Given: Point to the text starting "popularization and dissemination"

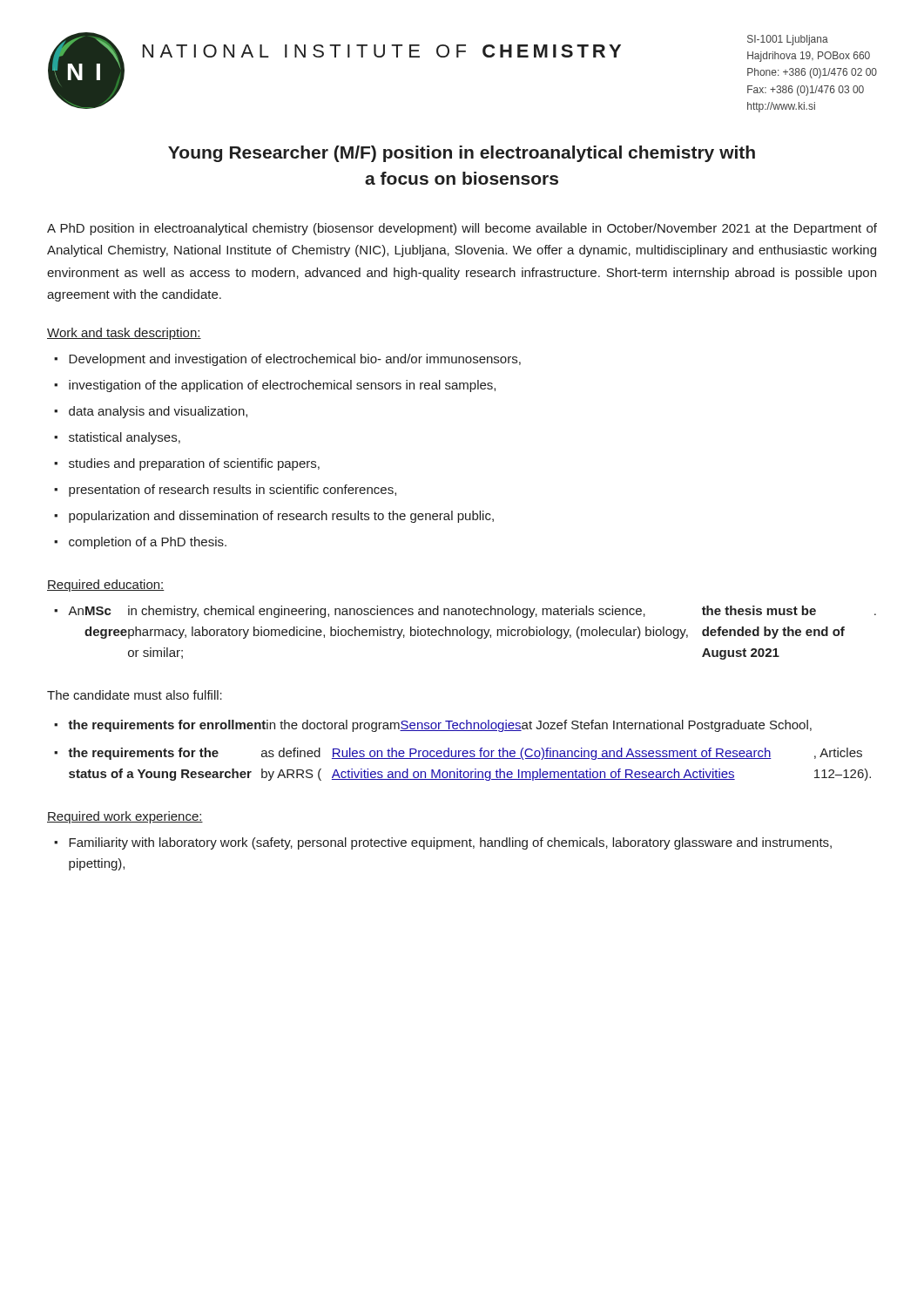Looking at the screenshot, I should click(x=282, y=515).
